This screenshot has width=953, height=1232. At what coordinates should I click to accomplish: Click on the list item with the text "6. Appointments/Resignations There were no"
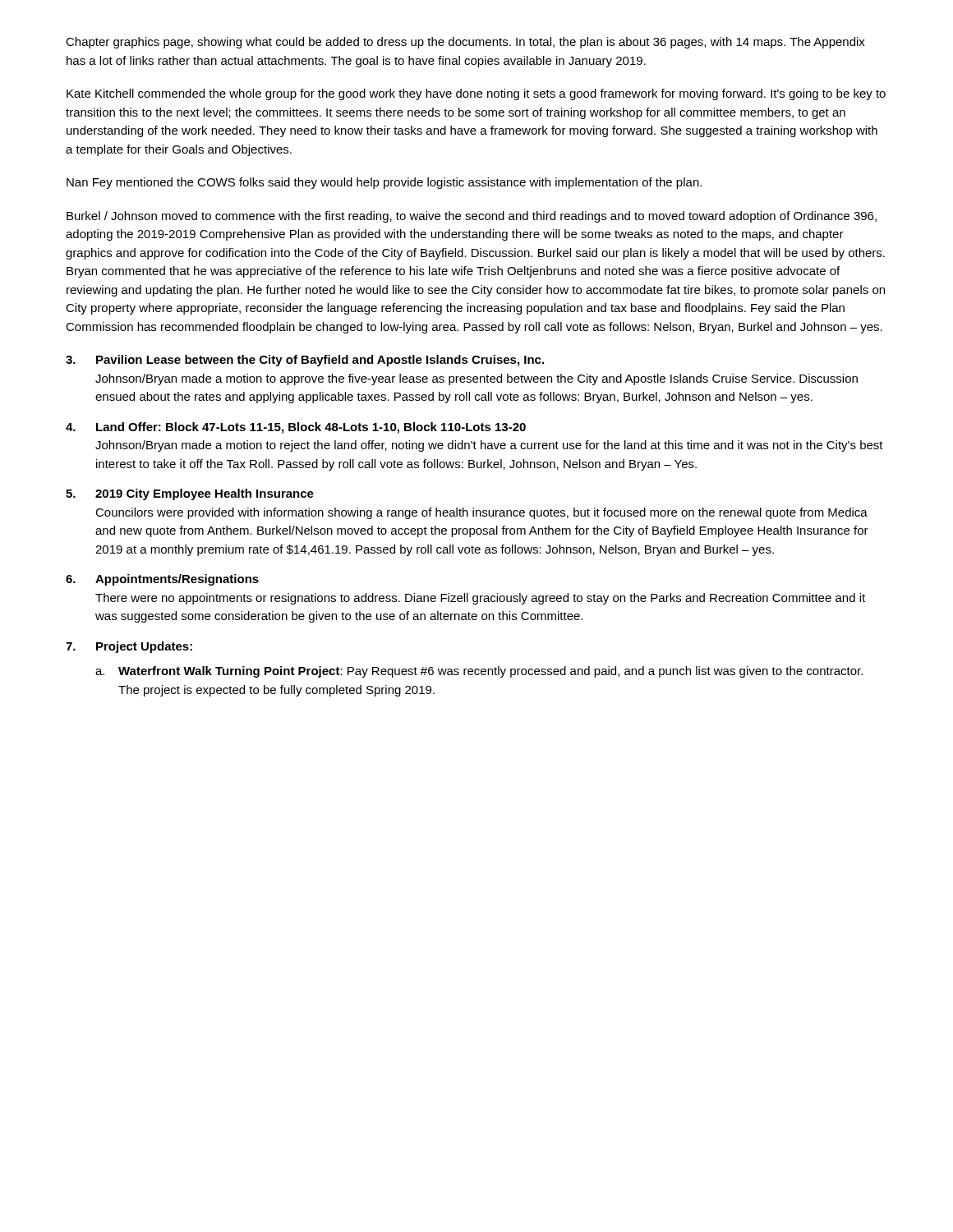pyautogui.click(x=476, y=598)
